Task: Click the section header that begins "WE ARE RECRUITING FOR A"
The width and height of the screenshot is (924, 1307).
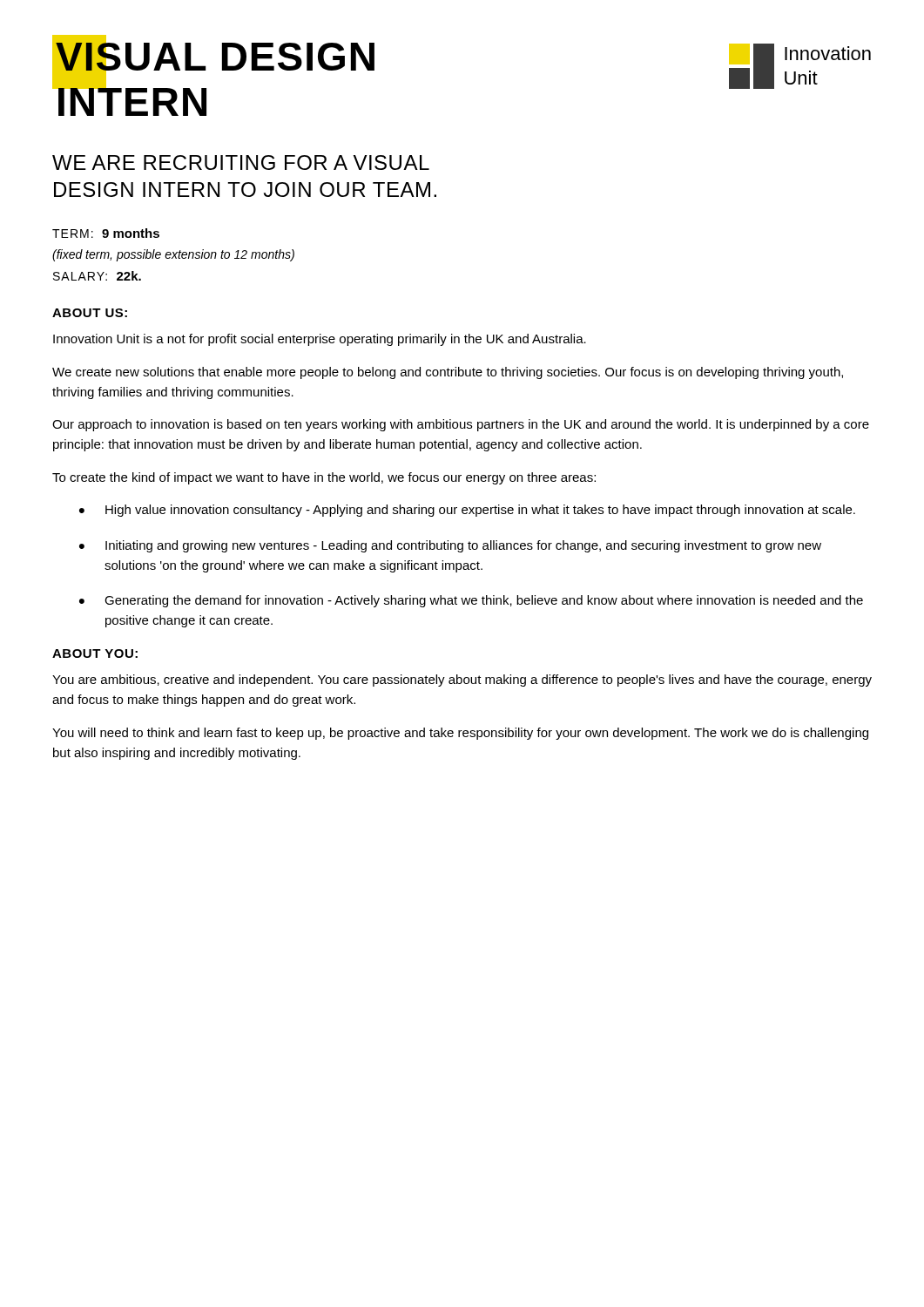Action: (245, 176)
